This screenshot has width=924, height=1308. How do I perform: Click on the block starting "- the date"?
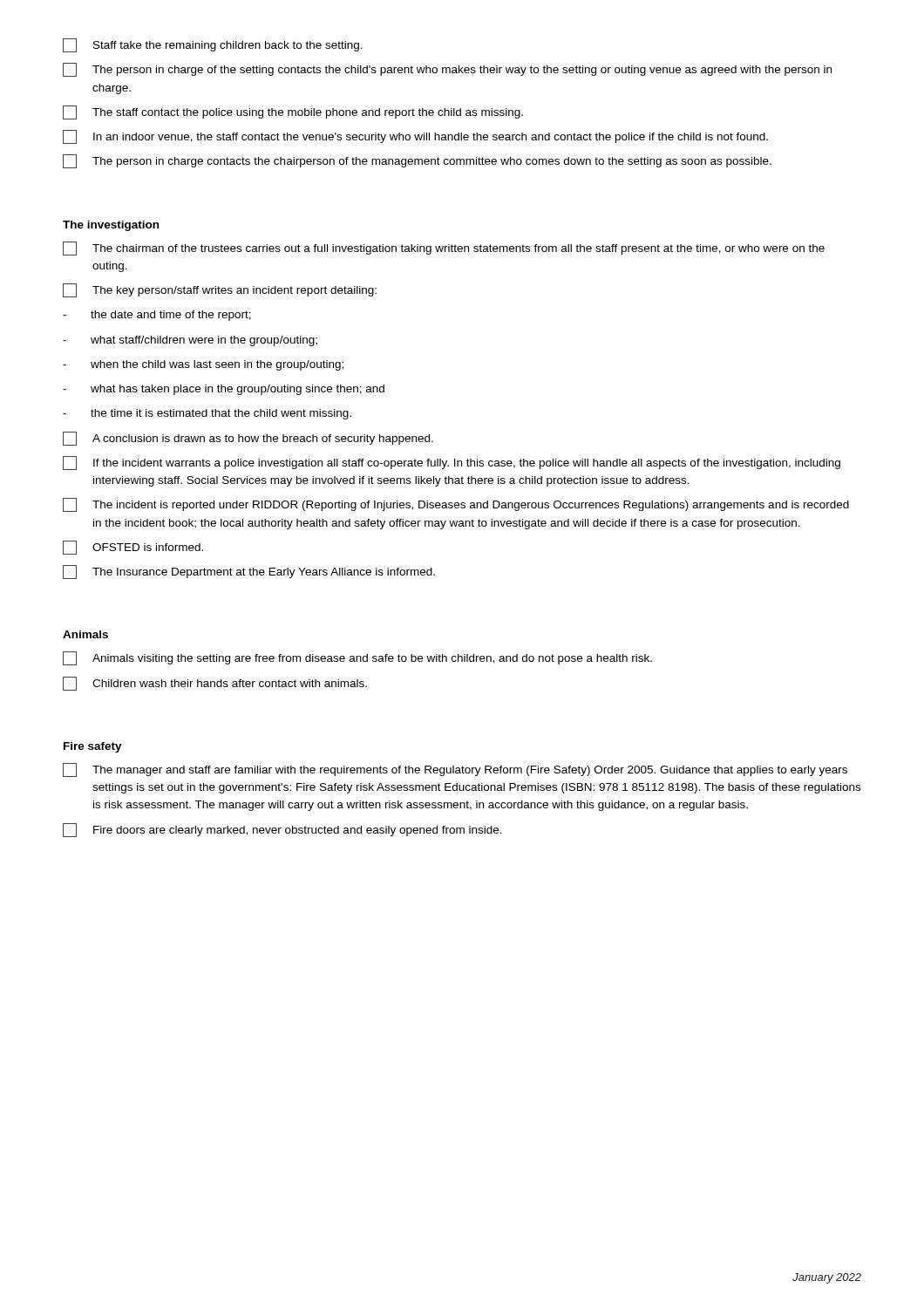(x=157, y=316)
